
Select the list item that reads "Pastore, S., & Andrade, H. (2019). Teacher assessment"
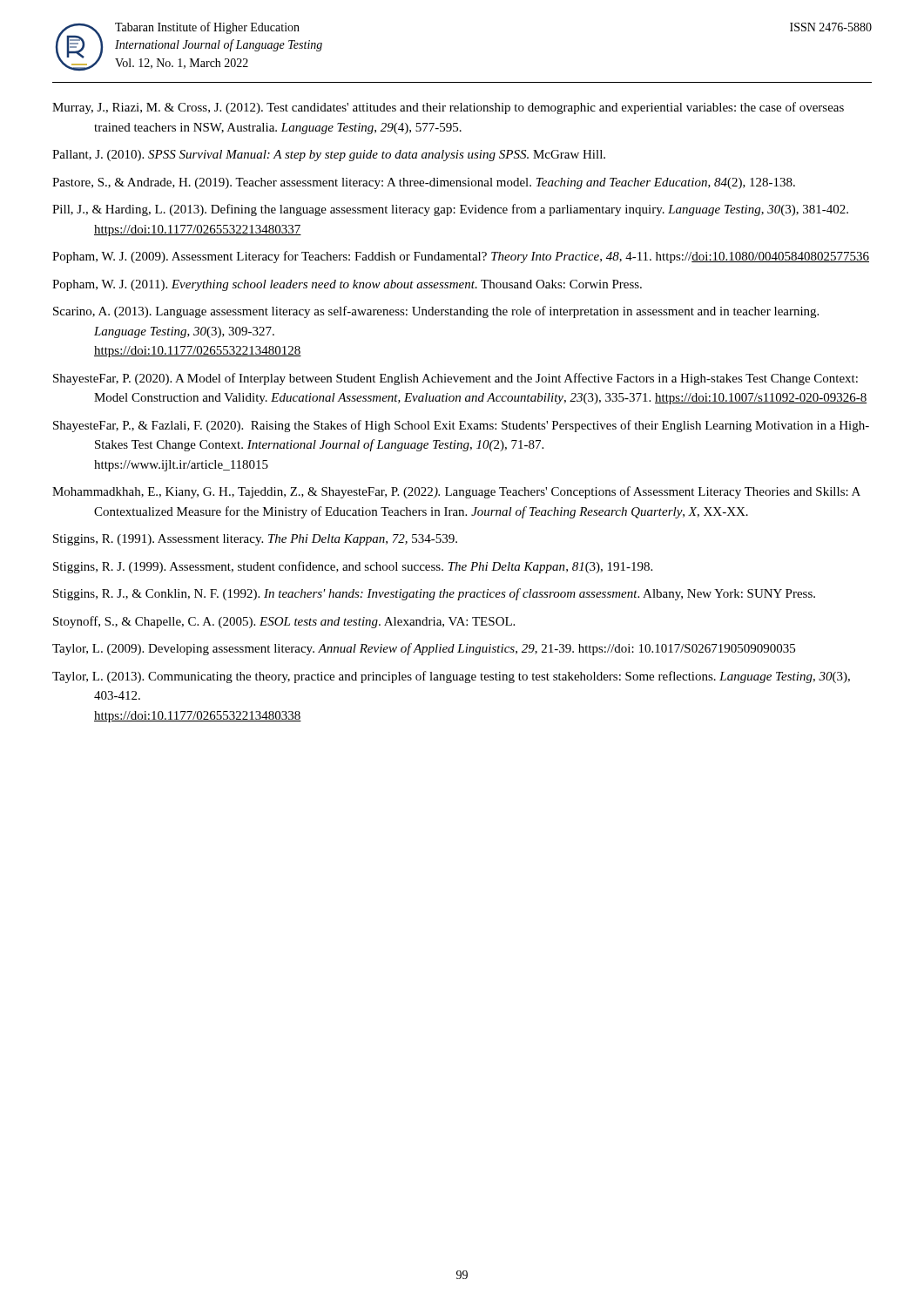pos(424,182)
